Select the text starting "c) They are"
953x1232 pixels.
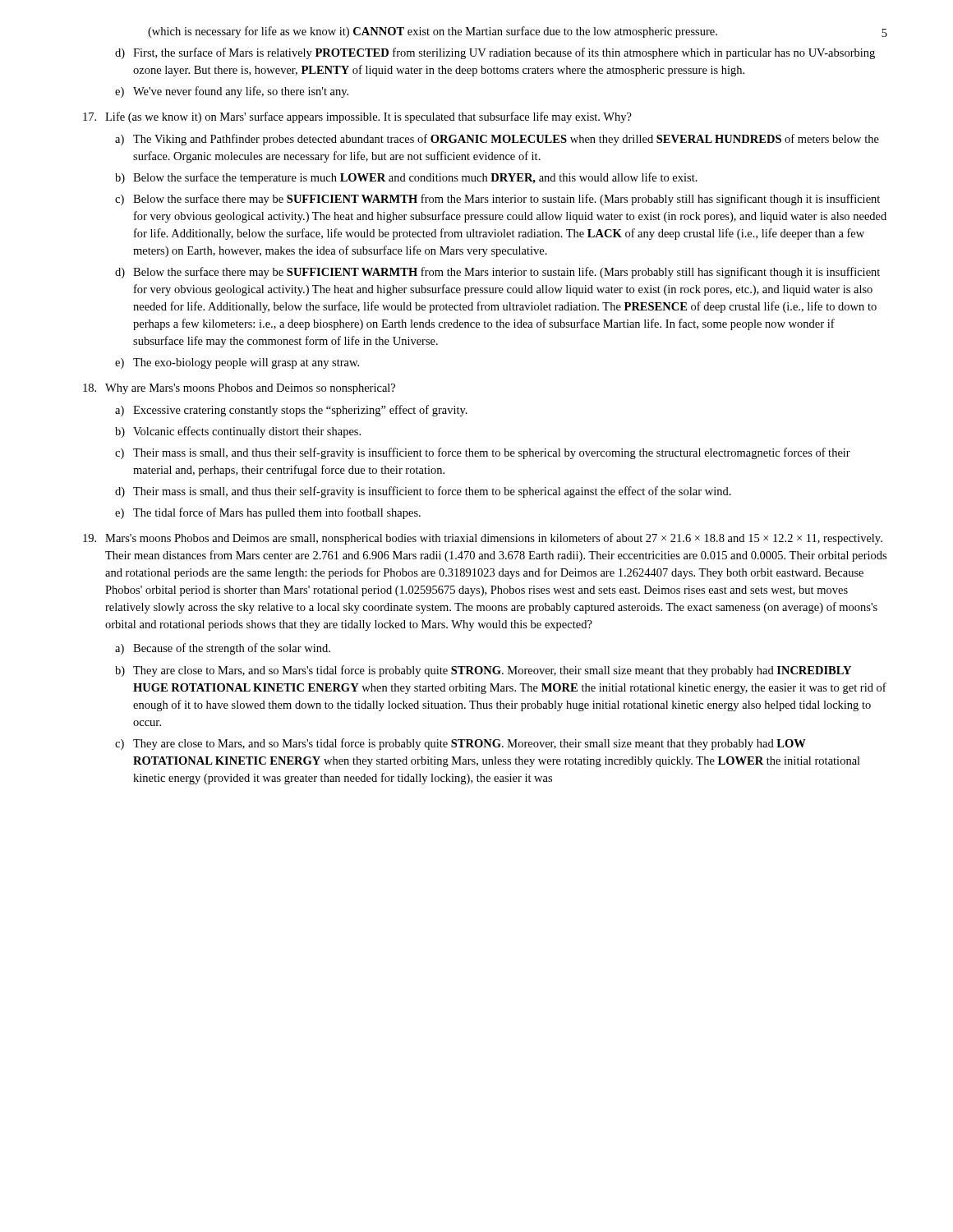pos(501,761)
